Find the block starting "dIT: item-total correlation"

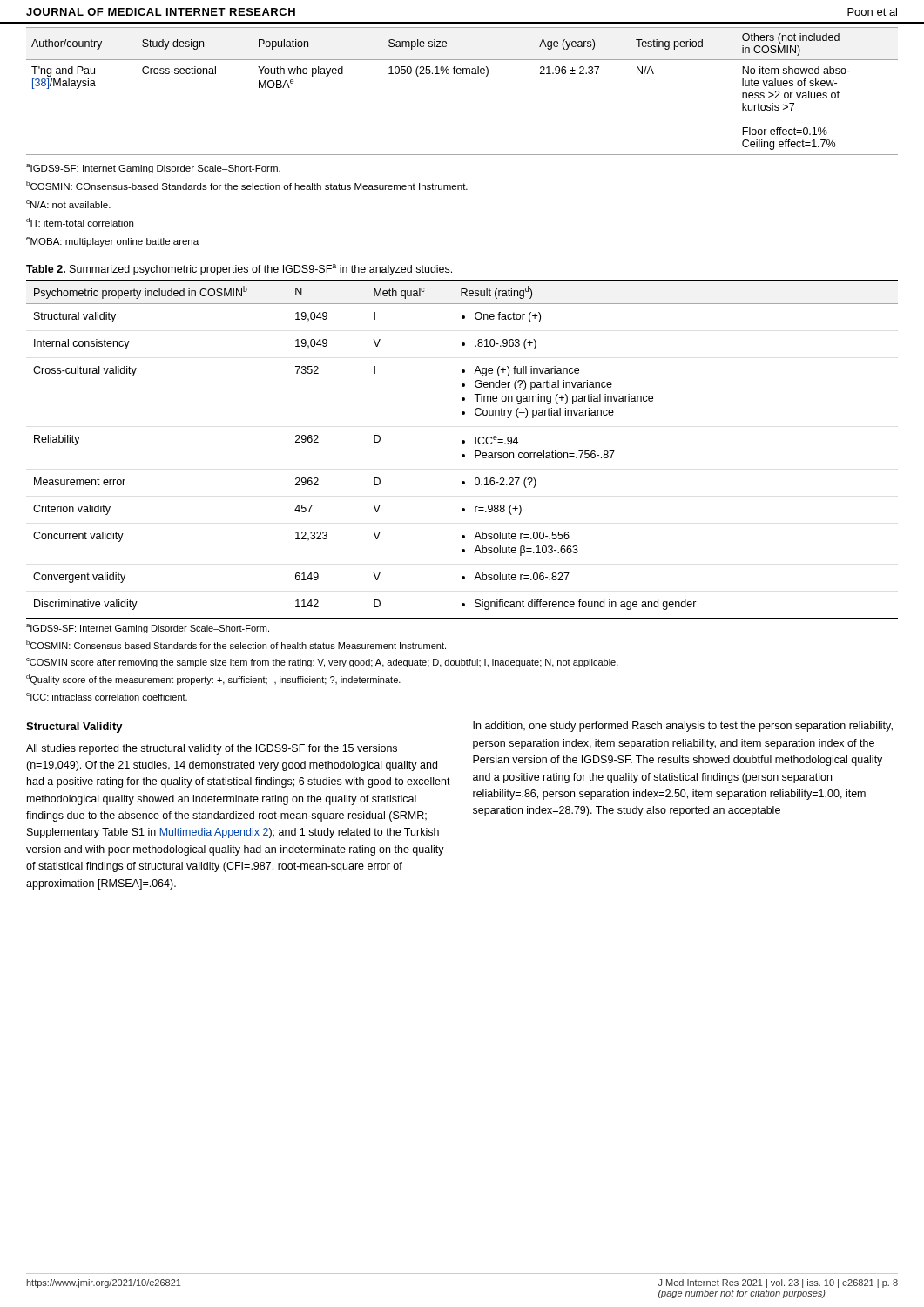80,222
